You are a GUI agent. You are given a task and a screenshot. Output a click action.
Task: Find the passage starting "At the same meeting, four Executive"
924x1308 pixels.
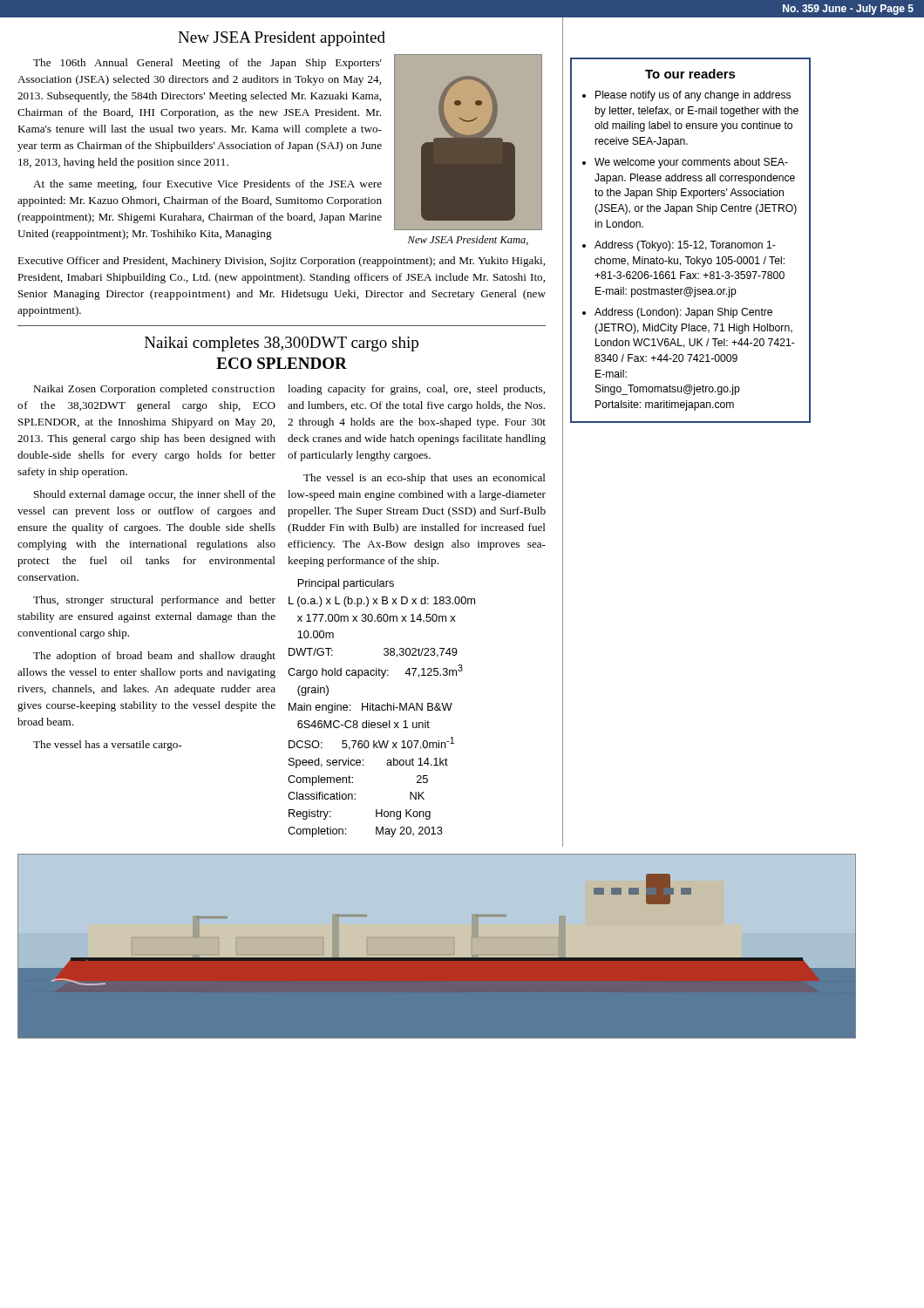[200, 208]
